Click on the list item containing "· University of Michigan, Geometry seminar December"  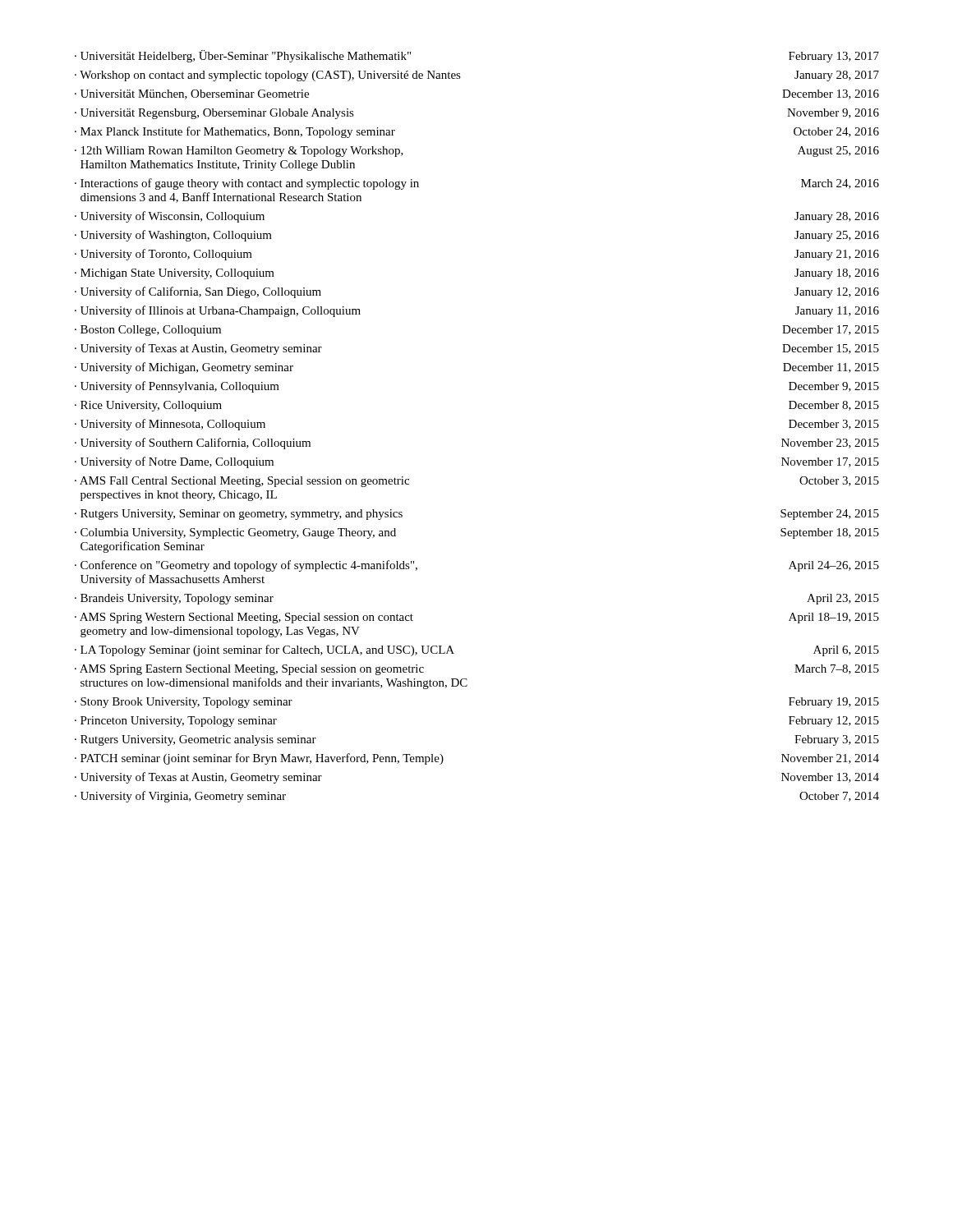(x=187, y=368)
